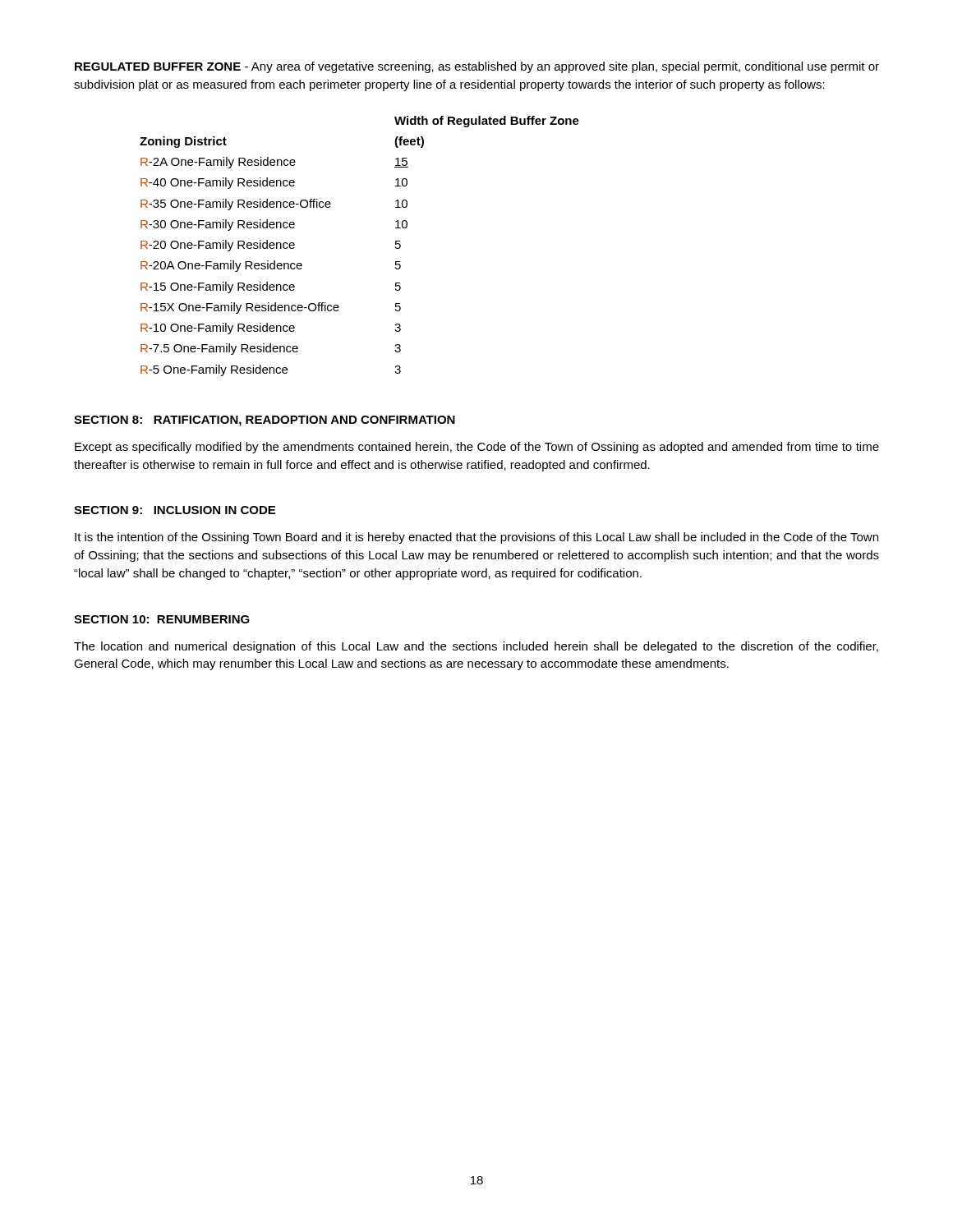Click on the text block that says "Except as specifically modified by the amendments contained"
The height and width of the screenshot is (1232, 953).
coord(476,455)
